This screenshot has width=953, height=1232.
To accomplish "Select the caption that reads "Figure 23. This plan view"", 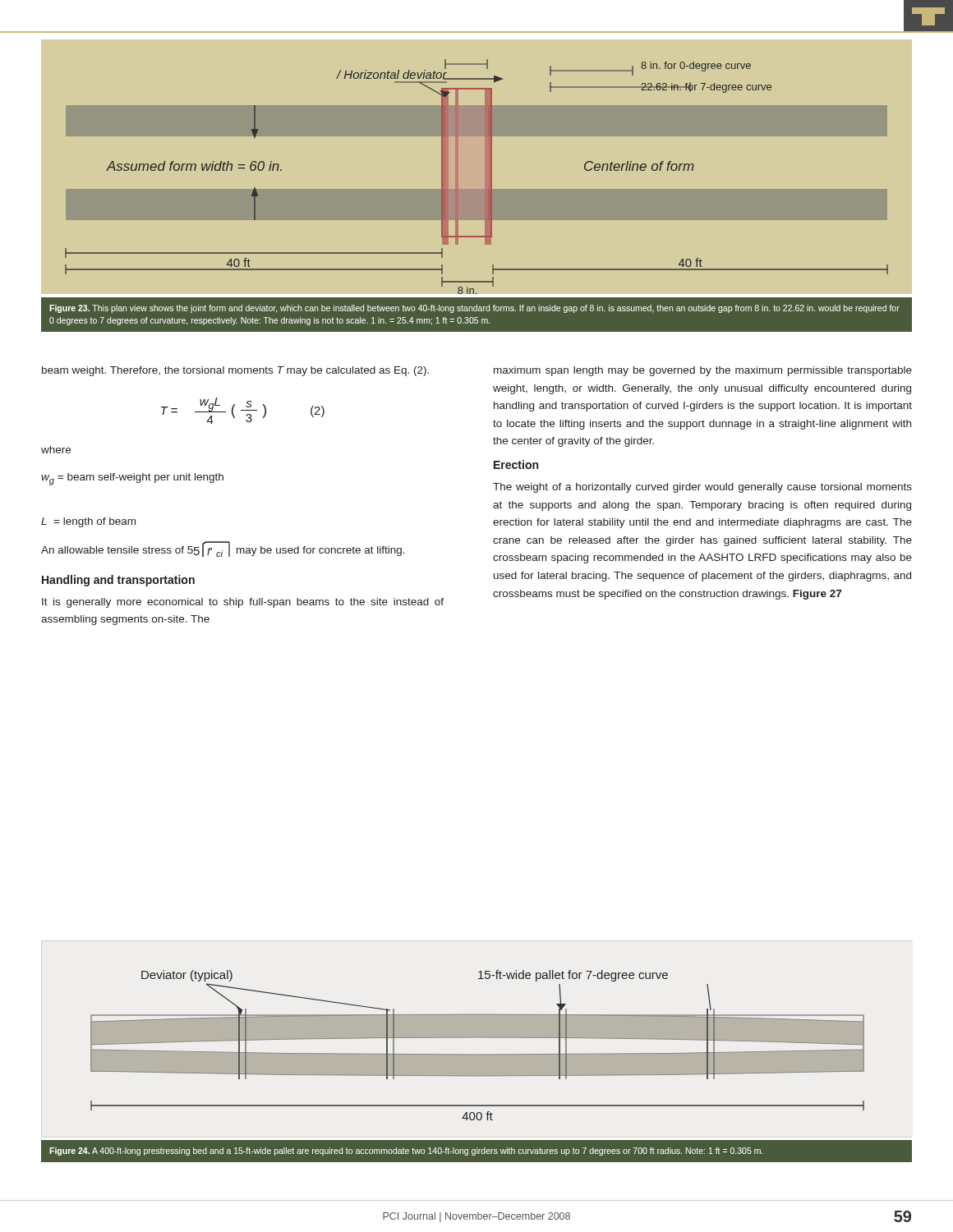I will pyautogui.click(x=474, y=314).
